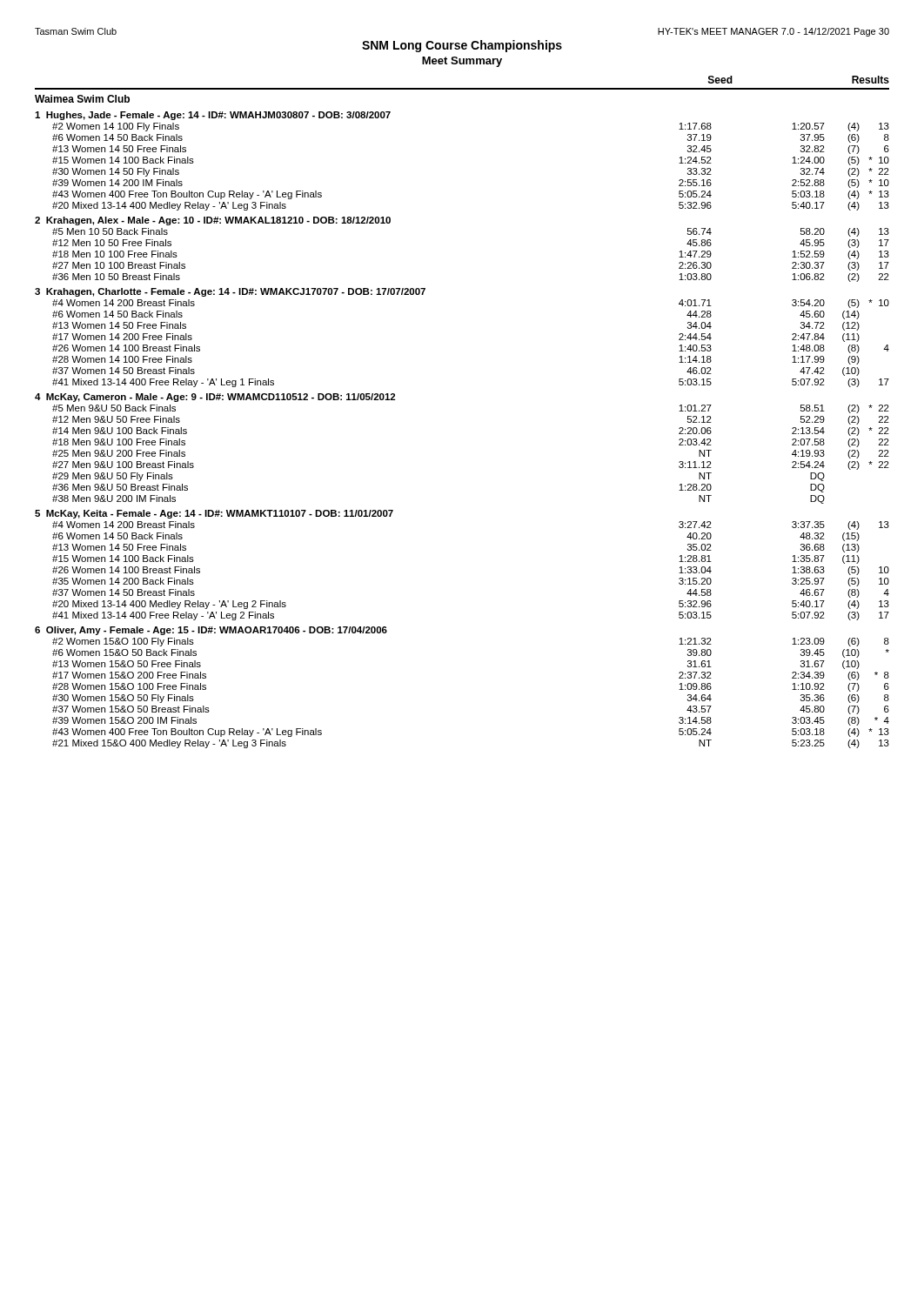924x1305 pixels.
Task: Locate the block of text that opens with "6 Oliver, Amy - Female - Age:"
Action: click(x=211, y=631)
